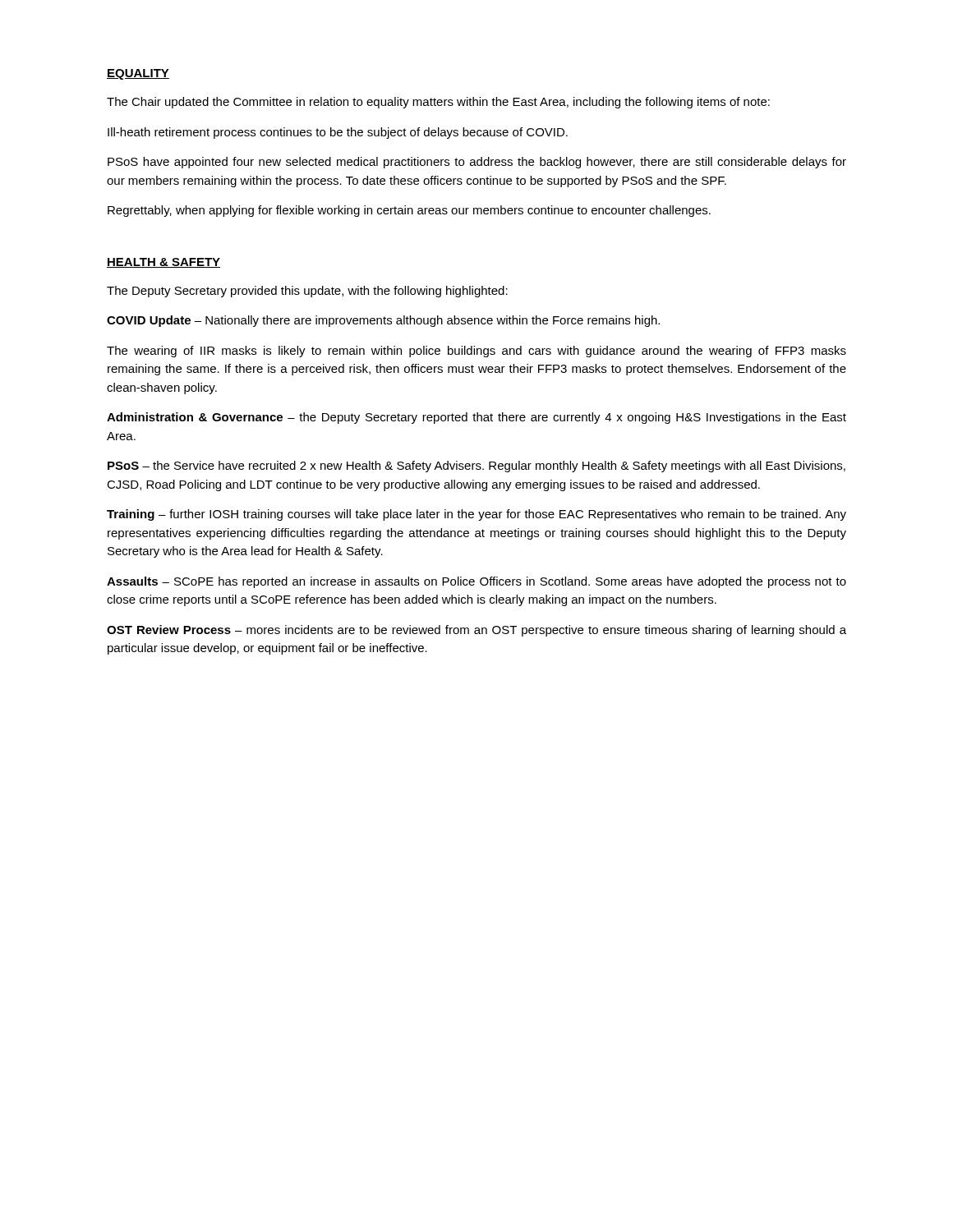Image resolution: width=953 pixels, height=1232 pixels.
Task: Where is the passage that starts "COVID Update – Nationally there"?
Action: (x=384, y=320)
